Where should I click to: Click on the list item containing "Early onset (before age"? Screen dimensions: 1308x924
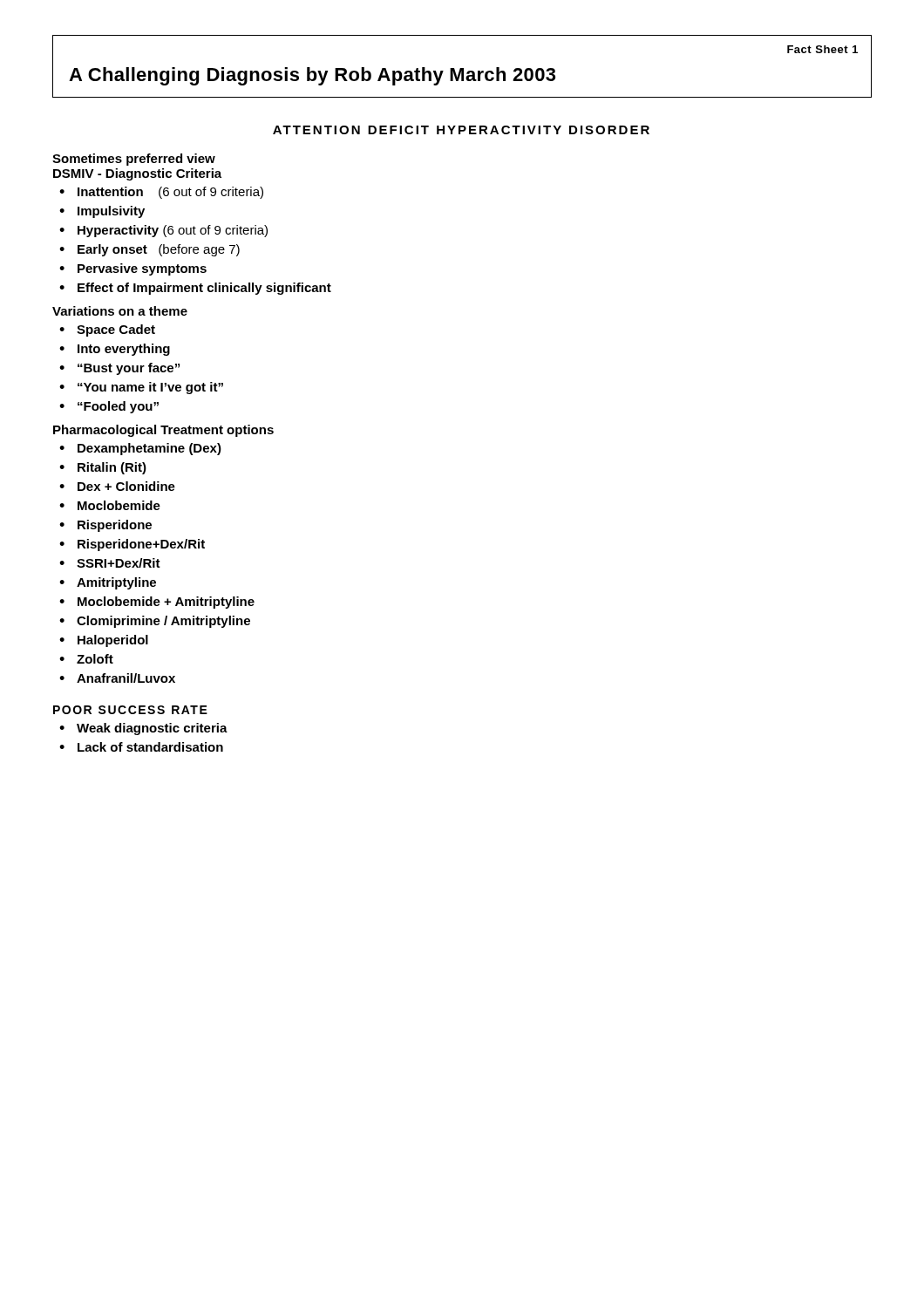pos(158,249)
